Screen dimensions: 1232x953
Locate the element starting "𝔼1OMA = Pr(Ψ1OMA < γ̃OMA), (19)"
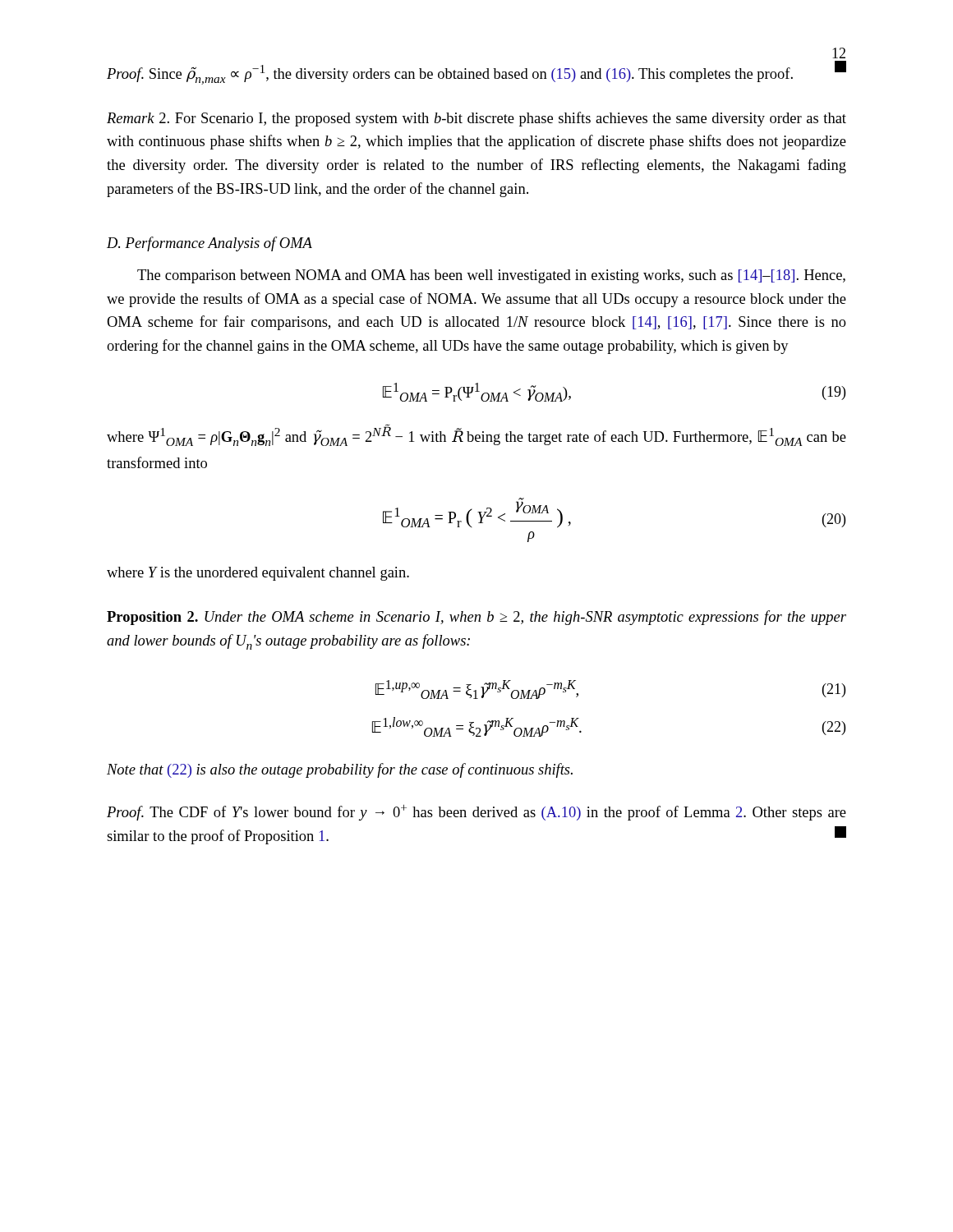[477, 391]
